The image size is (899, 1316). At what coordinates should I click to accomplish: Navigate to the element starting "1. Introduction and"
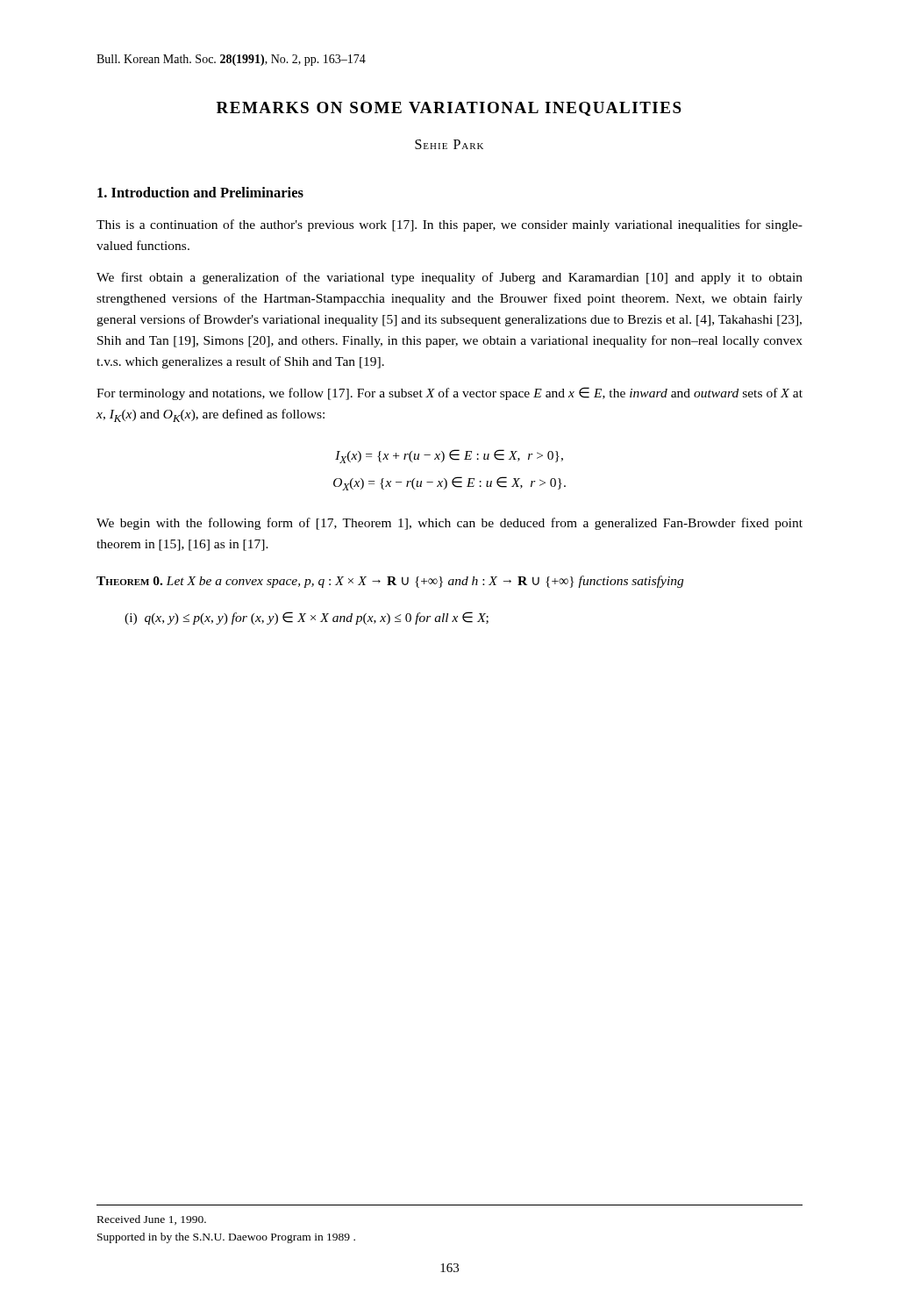(x=200, y=193)
